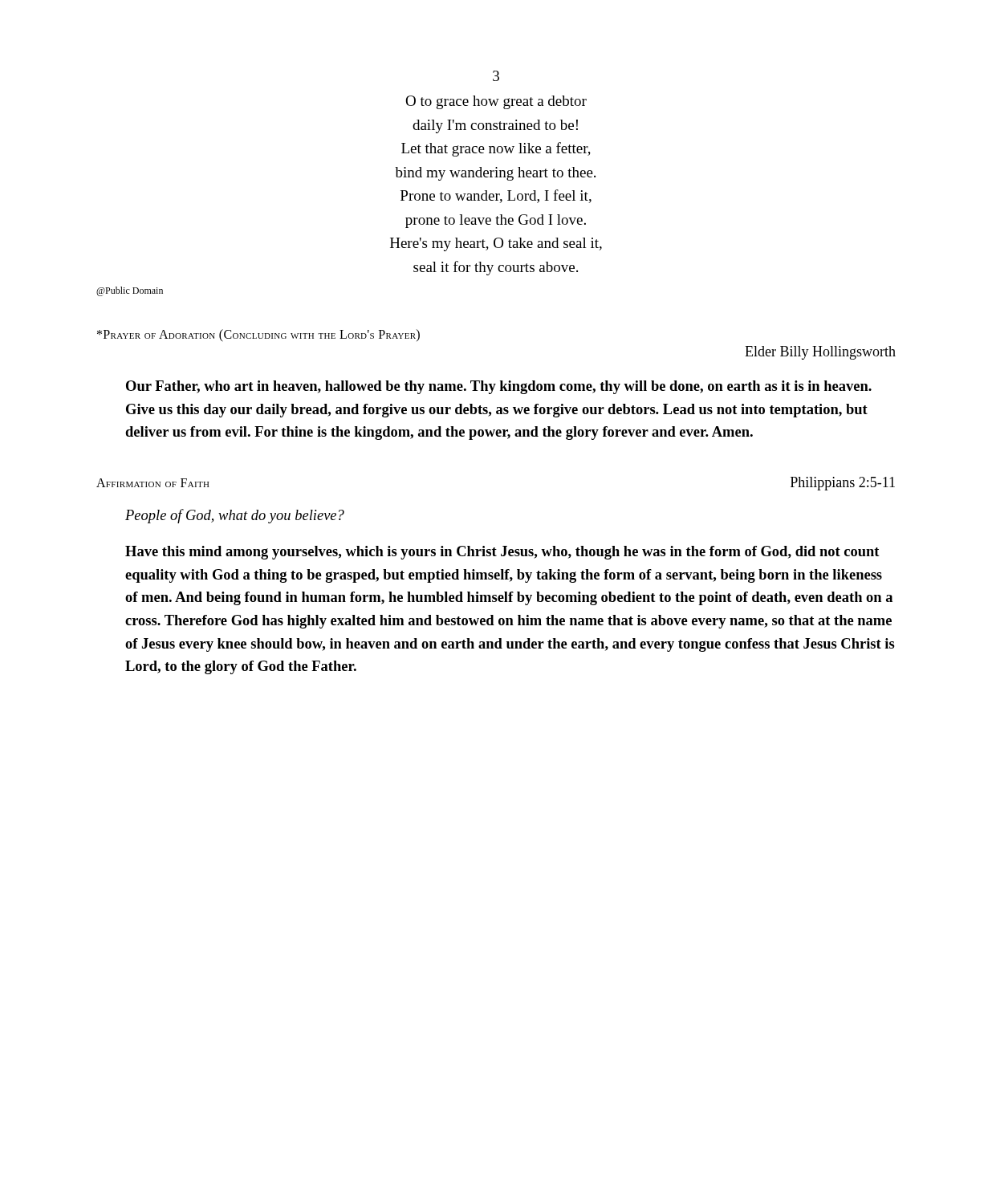Click the passage that begins "People of God, what do you"
The height and width of the screenshot is (1204, 992).
(235, 515)
